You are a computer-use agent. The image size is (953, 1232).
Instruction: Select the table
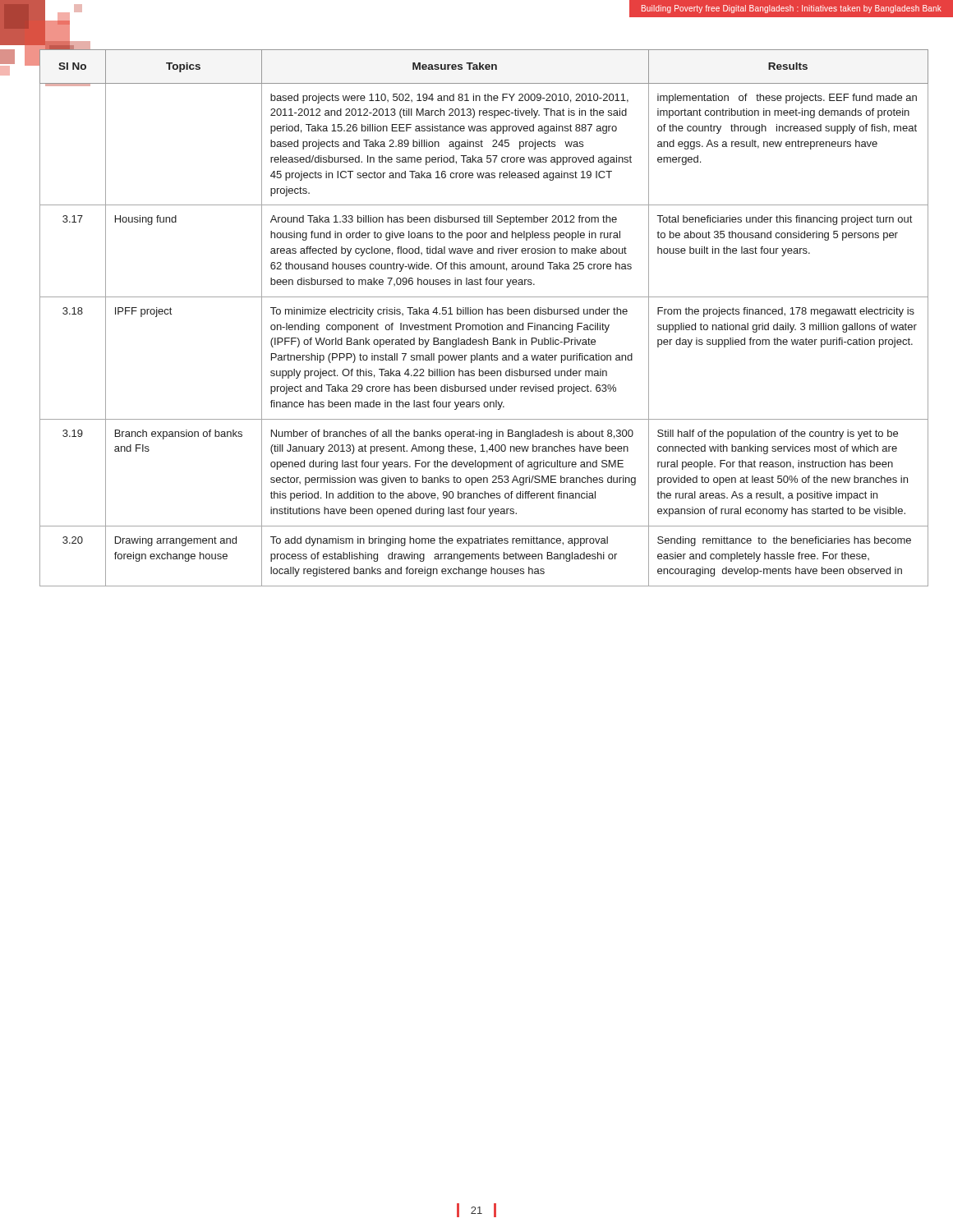[x=484, y=616]
